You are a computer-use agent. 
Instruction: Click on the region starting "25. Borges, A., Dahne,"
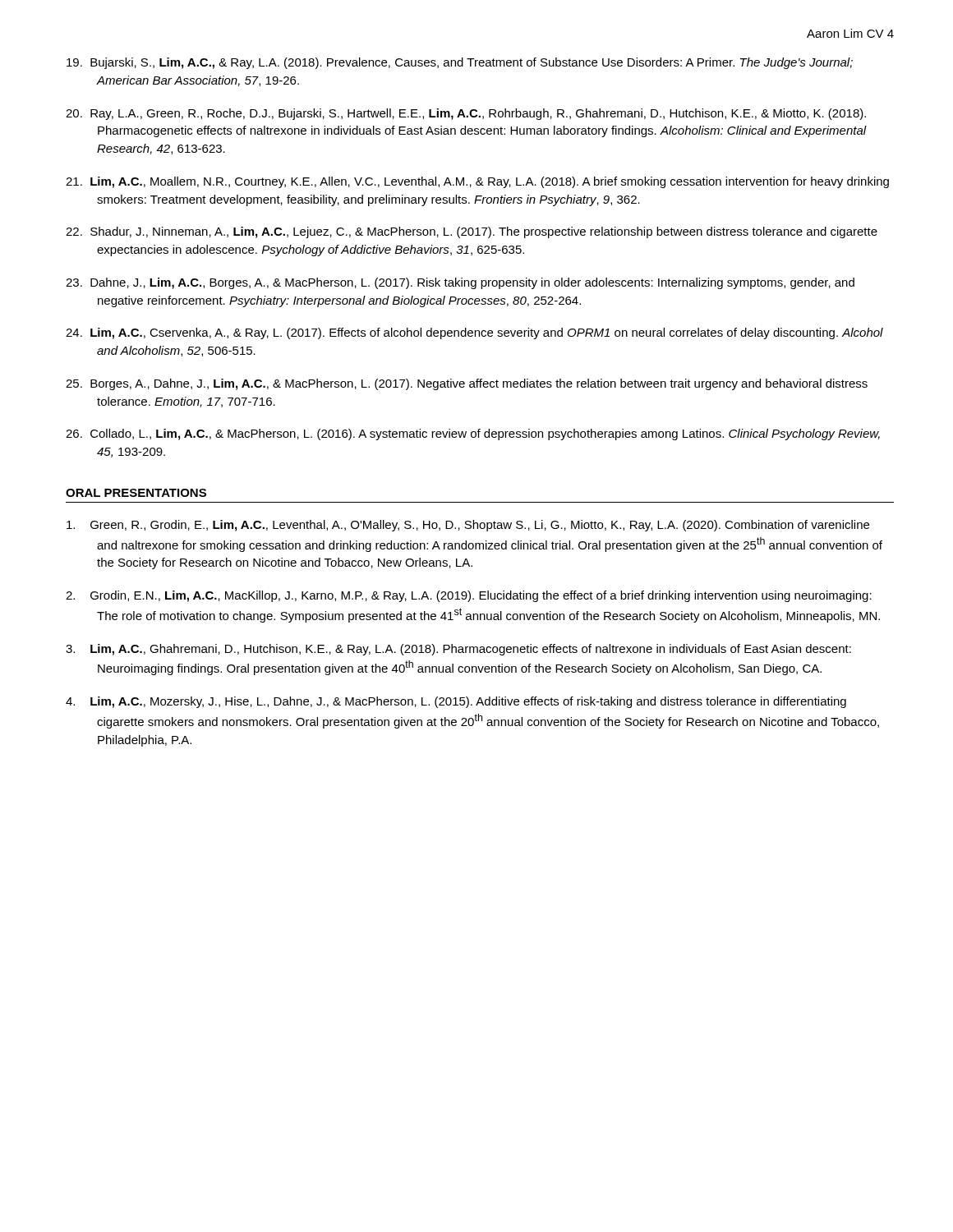(467, 392)
